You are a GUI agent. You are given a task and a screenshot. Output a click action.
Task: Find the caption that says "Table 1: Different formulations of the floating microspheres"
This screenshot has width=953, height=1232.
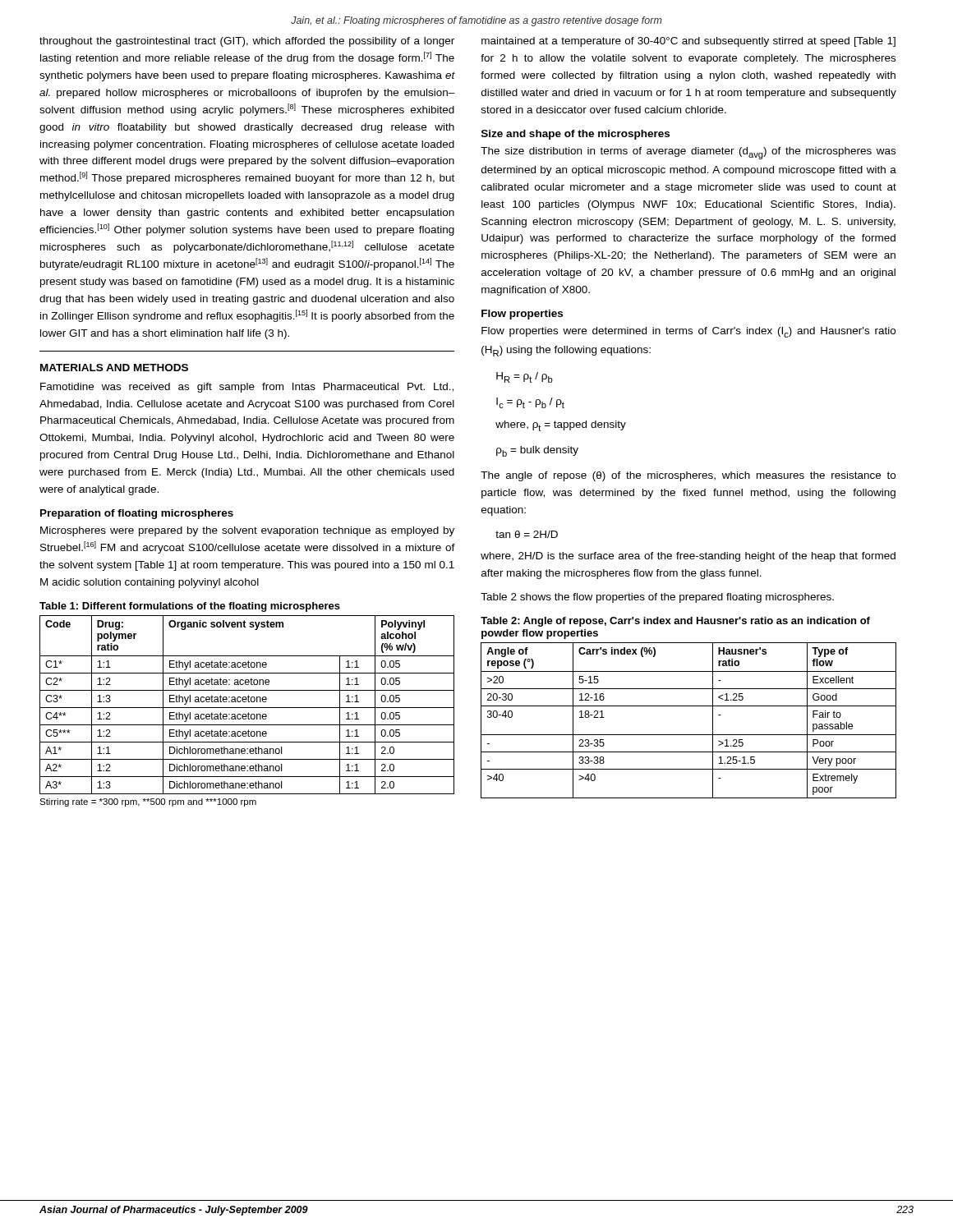coord(190,606)
